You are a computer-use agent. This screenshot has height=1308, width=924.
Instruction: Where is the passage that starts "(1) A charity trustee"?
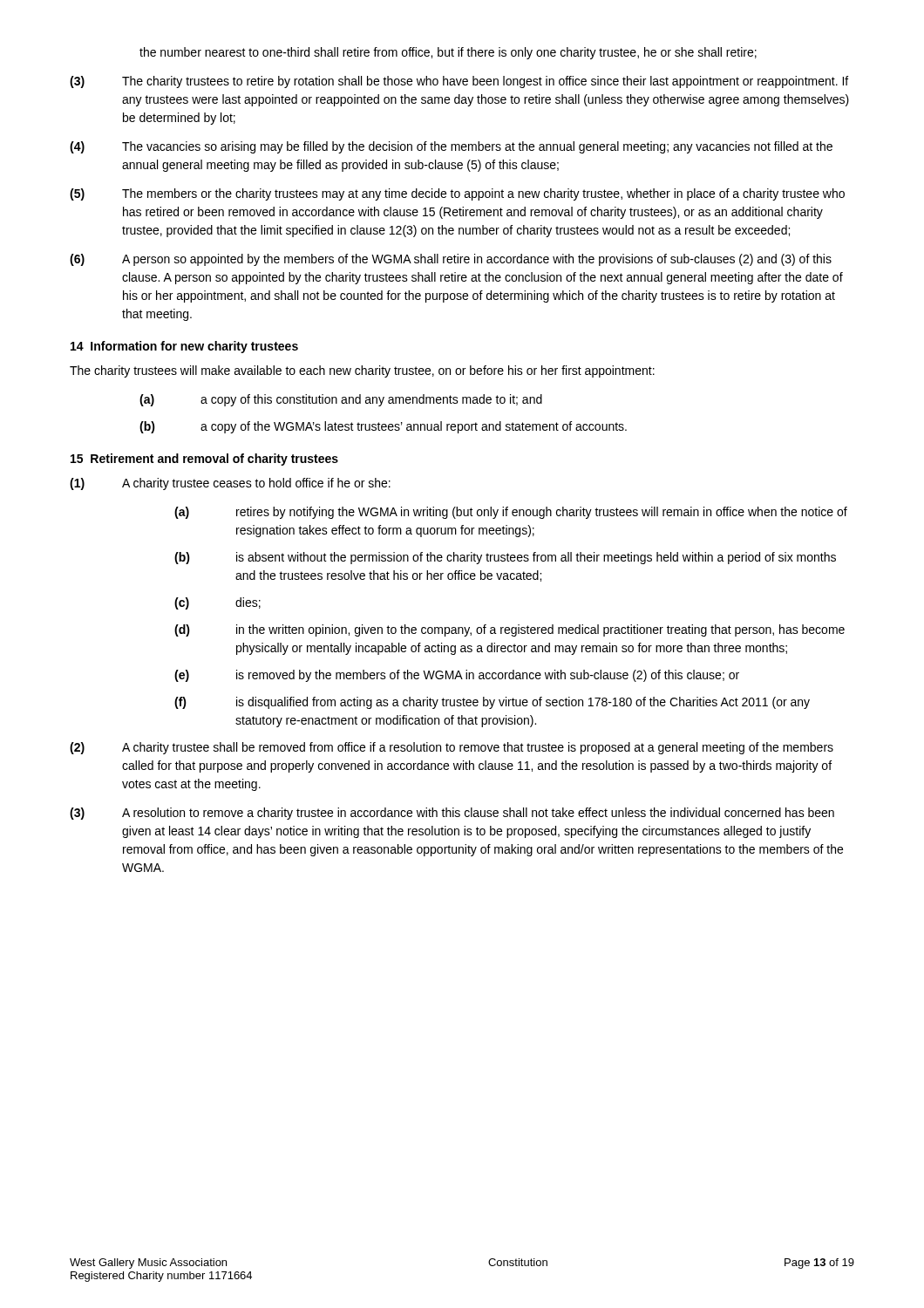pyautogui.click(x=230, y=484)
